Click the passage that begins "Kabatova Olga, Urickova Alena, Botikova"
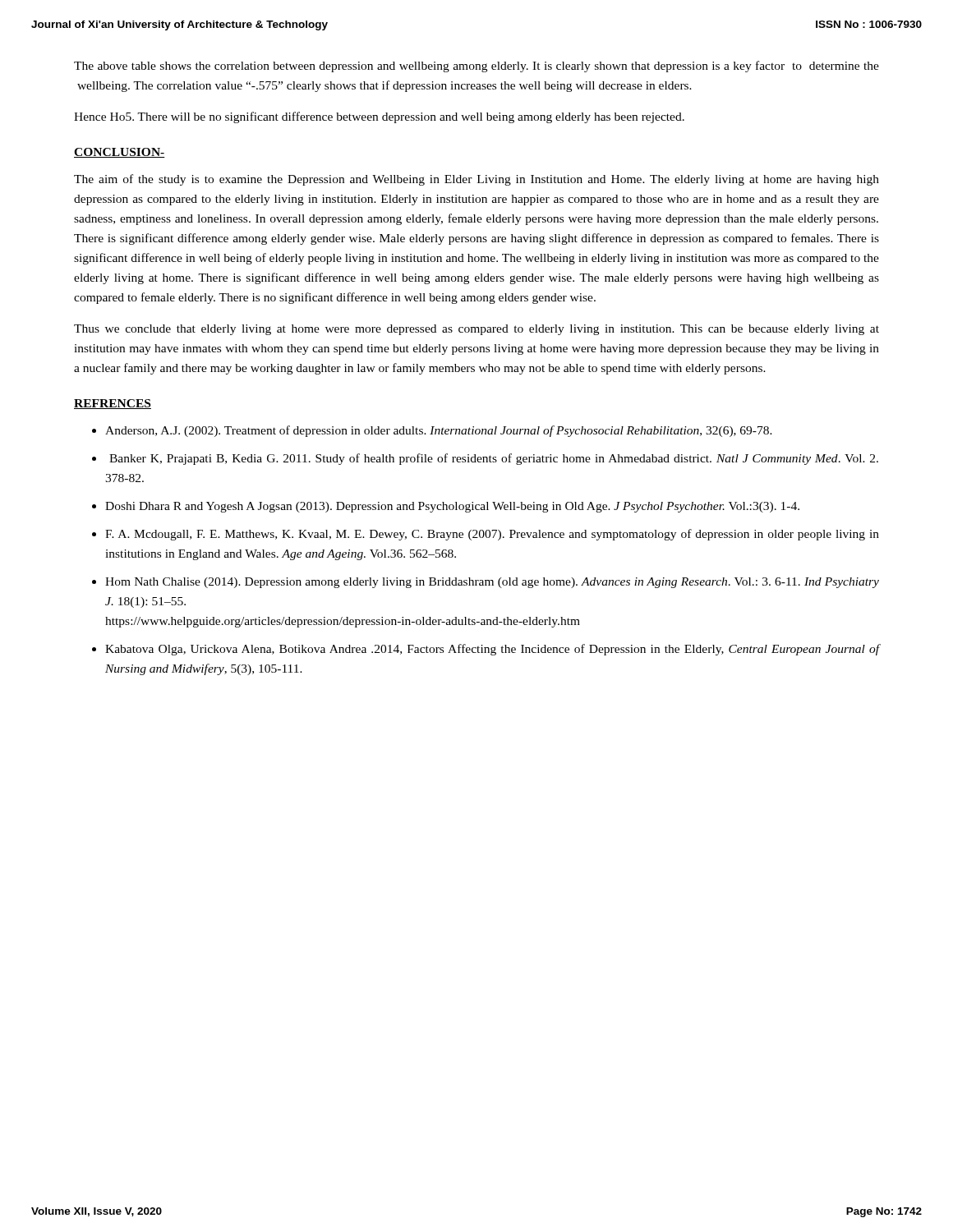This screenshot has width=953, height=1232. coord(492,659)
